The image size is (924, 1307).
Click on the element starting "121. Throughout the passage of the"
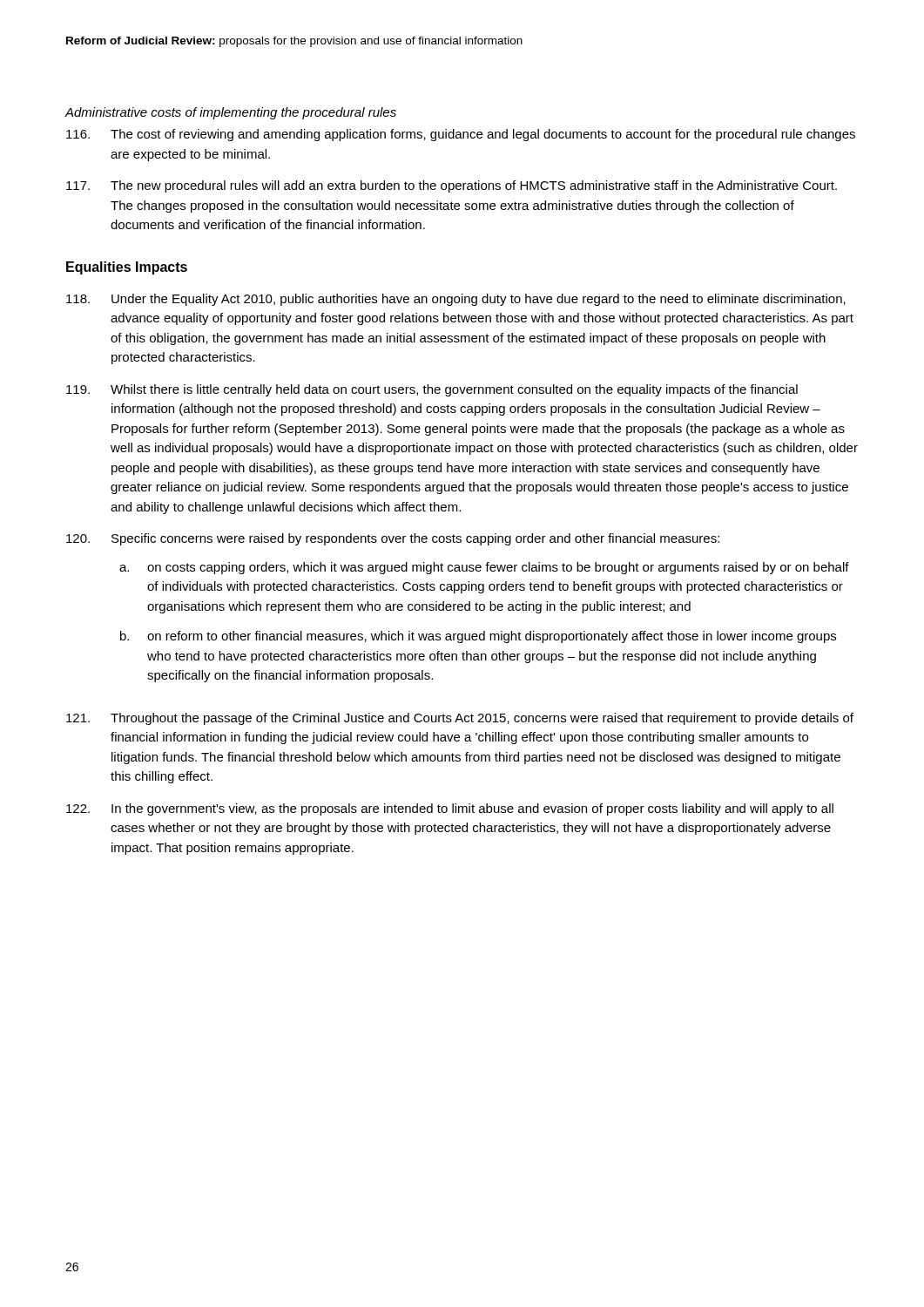coord(462,747)
